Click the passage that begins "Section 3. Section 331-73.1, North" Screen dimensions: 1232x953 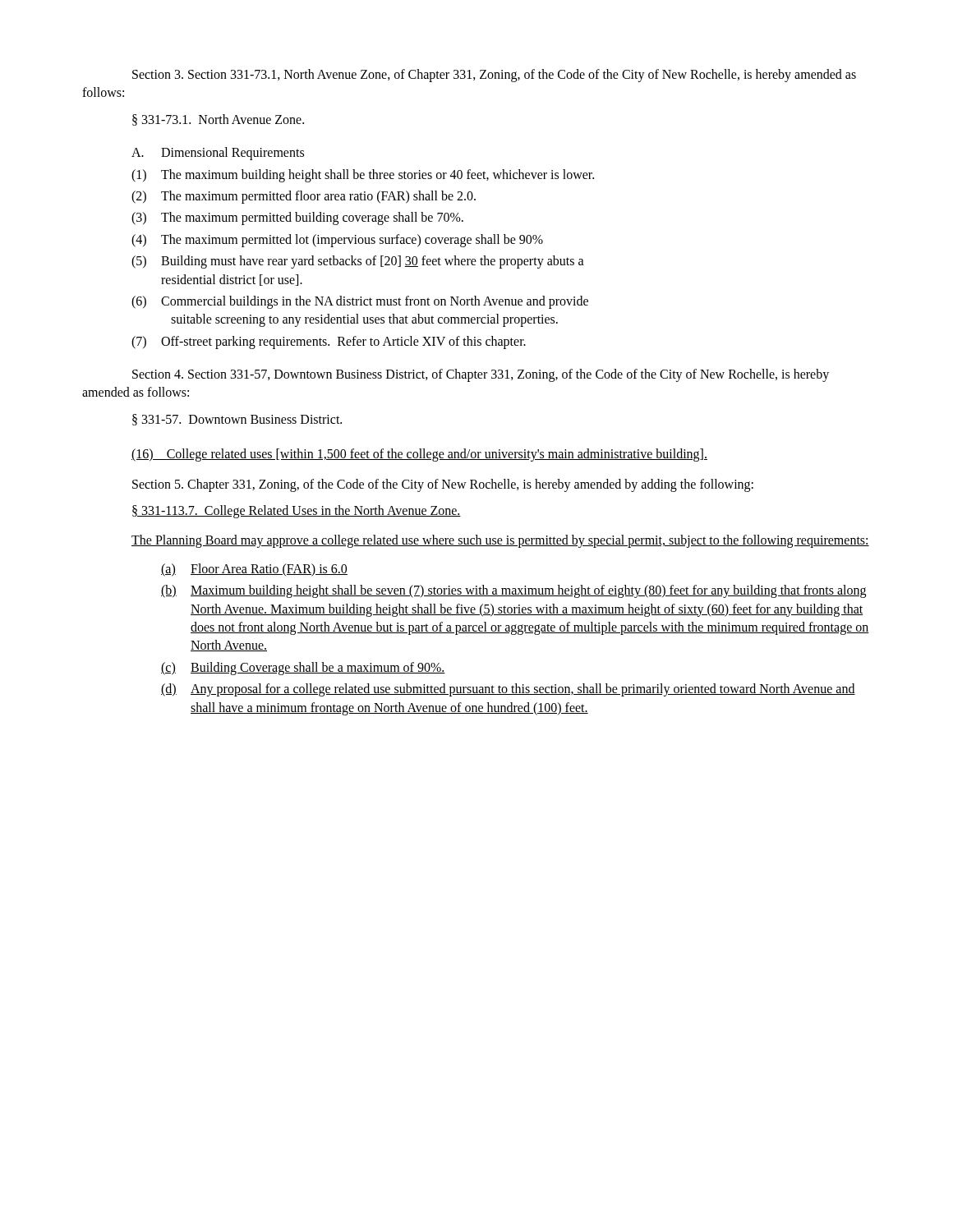[476, 84]
